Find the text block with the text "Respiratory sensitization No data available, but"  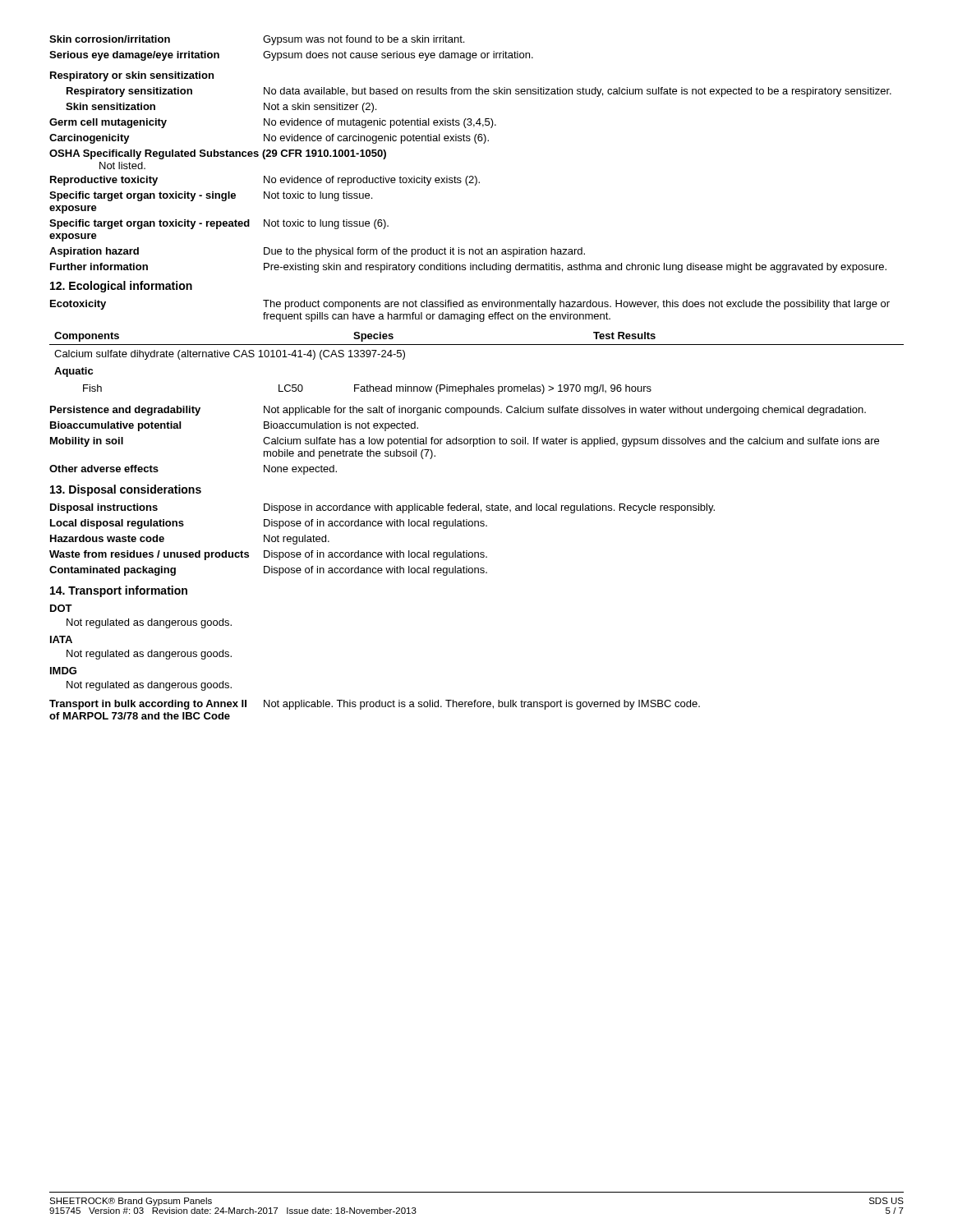coord(476,91)
